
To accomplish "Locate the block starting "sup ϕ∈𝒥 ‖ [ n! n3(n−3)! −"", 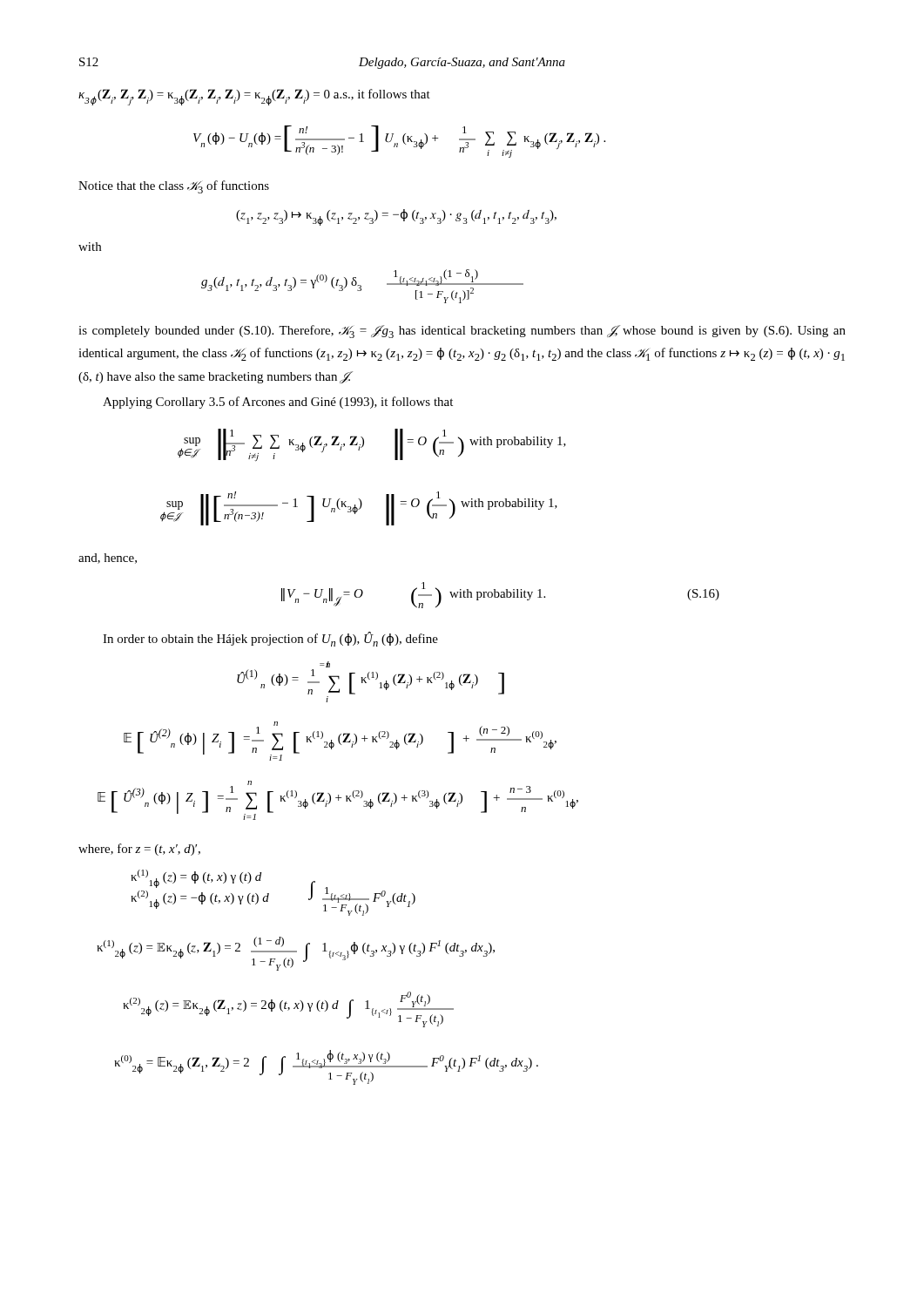I will [x=462, y=507].
